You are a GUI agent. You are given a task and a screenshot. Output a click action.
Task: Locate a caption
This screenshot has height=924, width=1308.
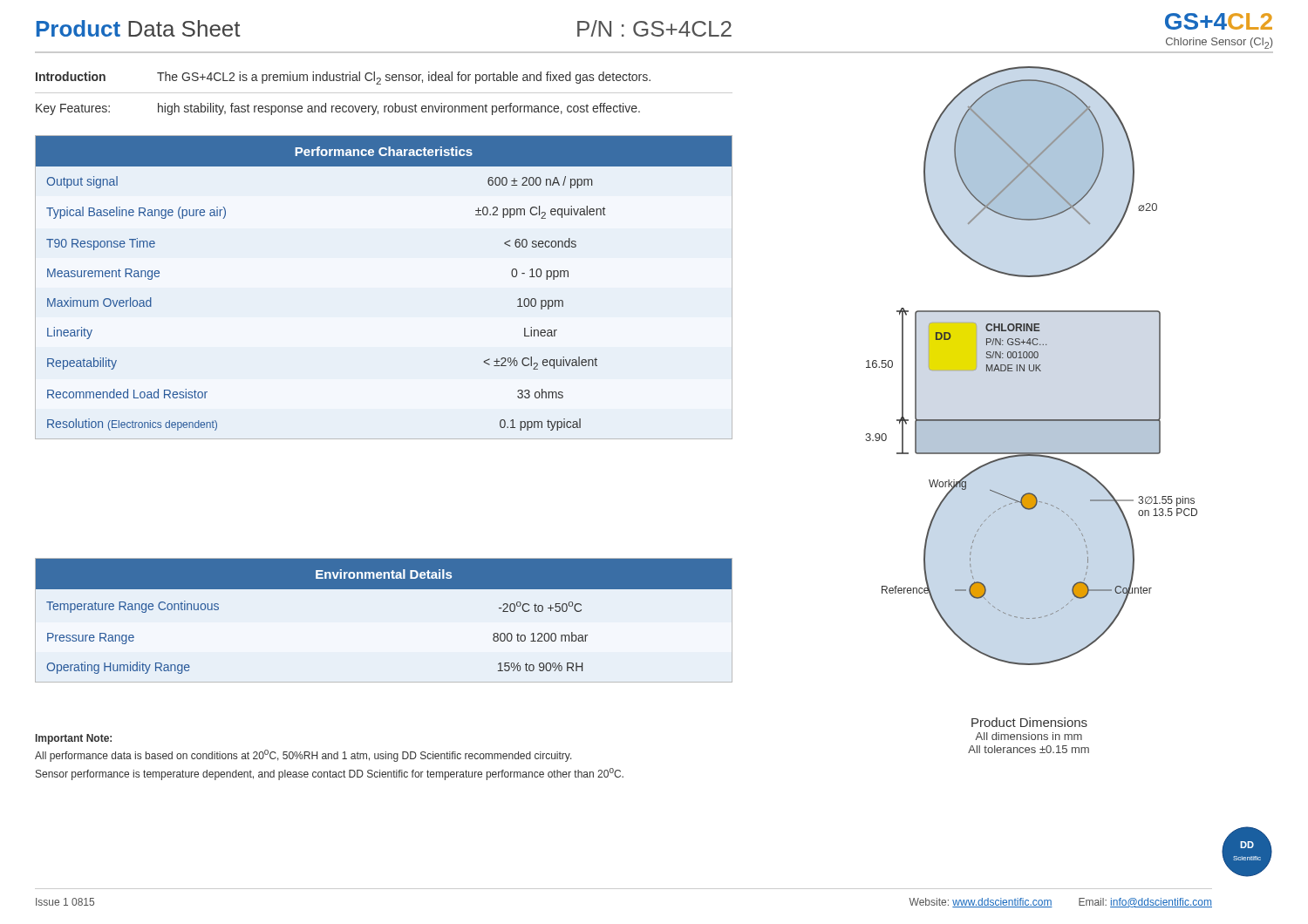pos(1029,735)
